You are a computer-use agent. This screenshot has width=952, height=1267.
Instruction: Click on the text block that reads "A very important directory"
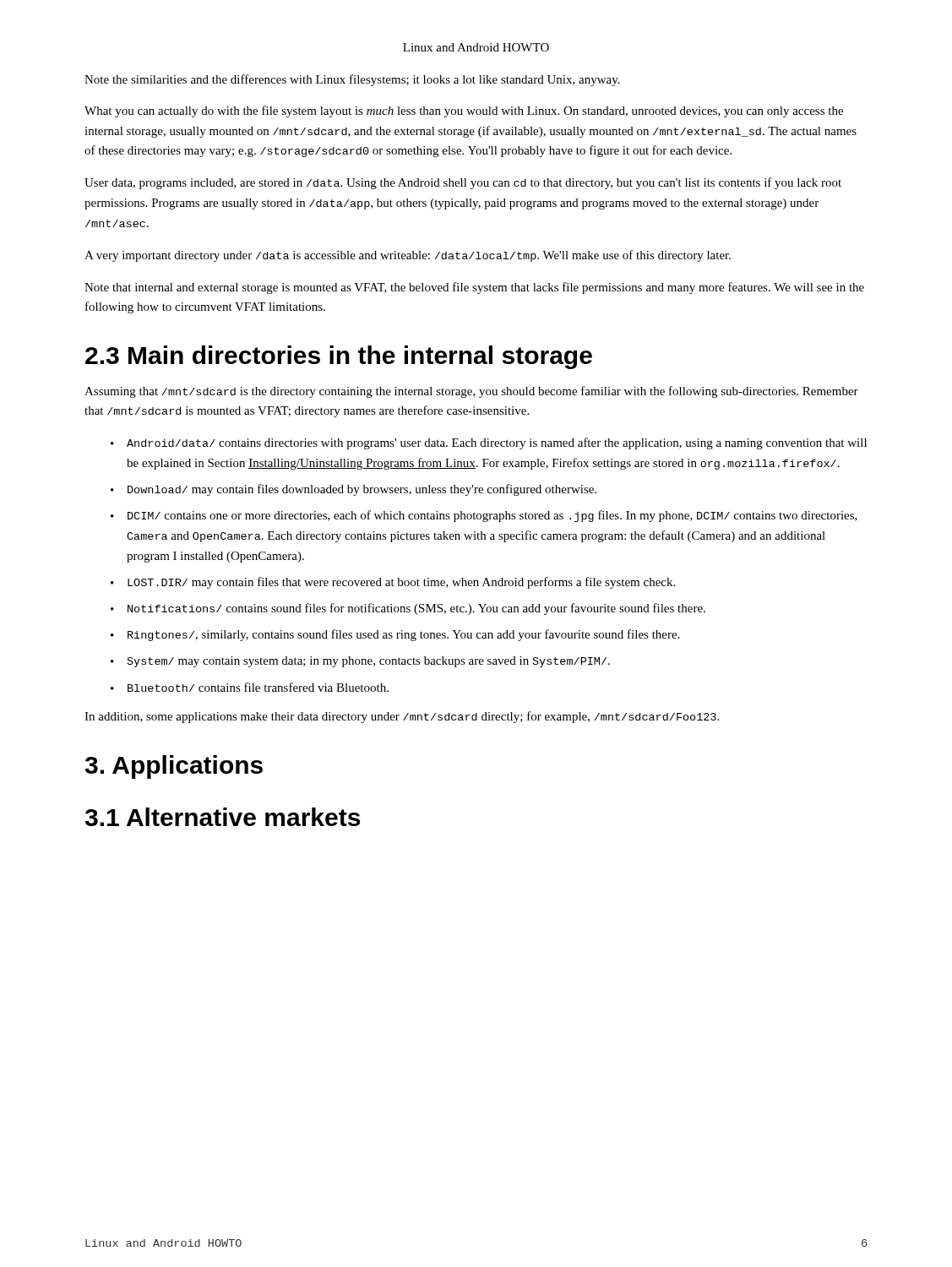408,256
